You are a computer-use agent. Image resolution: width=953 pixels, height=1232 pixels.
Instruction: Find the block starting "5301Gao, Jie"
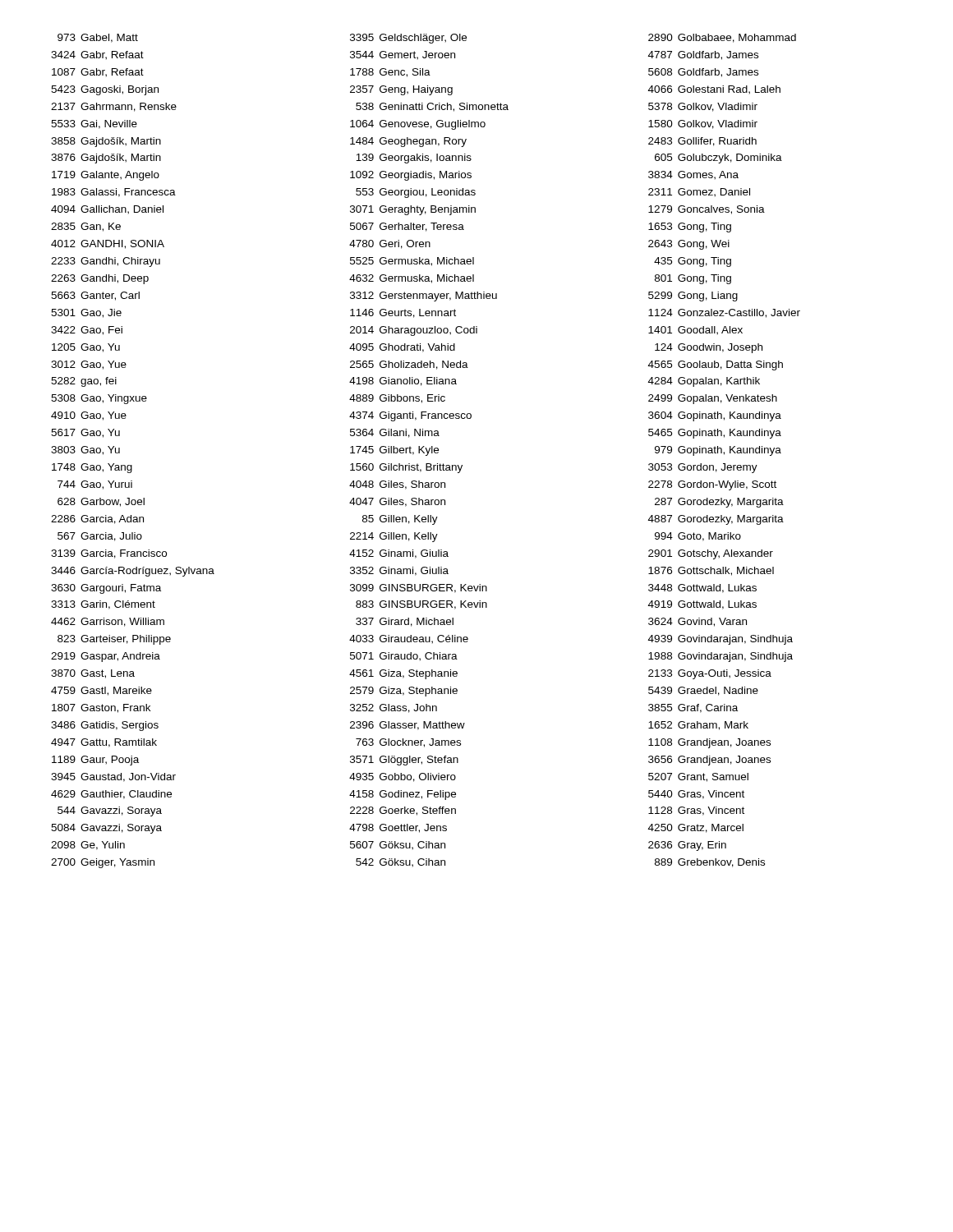click(77, 313)
